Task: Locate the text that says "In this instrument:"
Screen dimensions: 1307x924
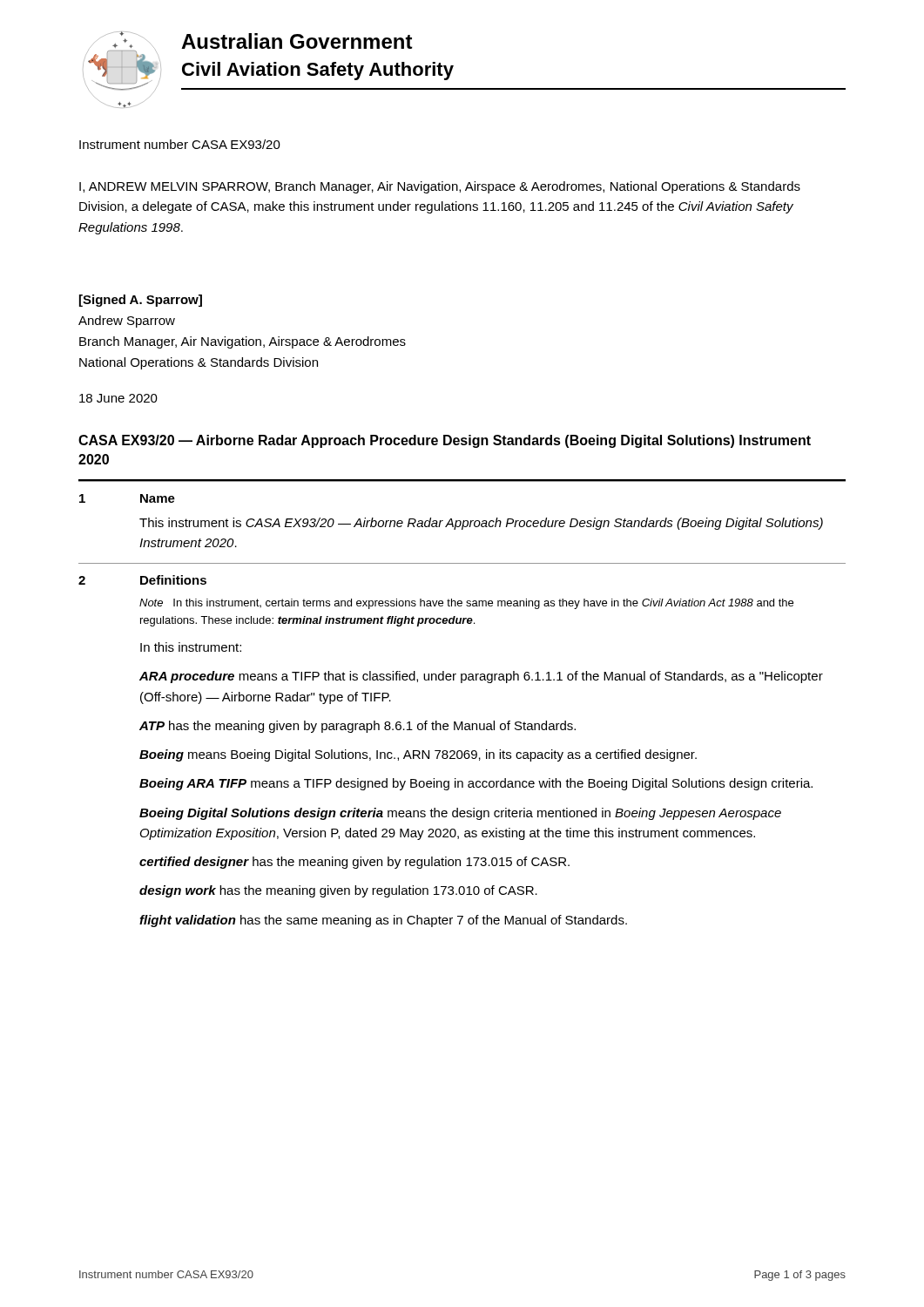Action: click(x=191, y=647)
